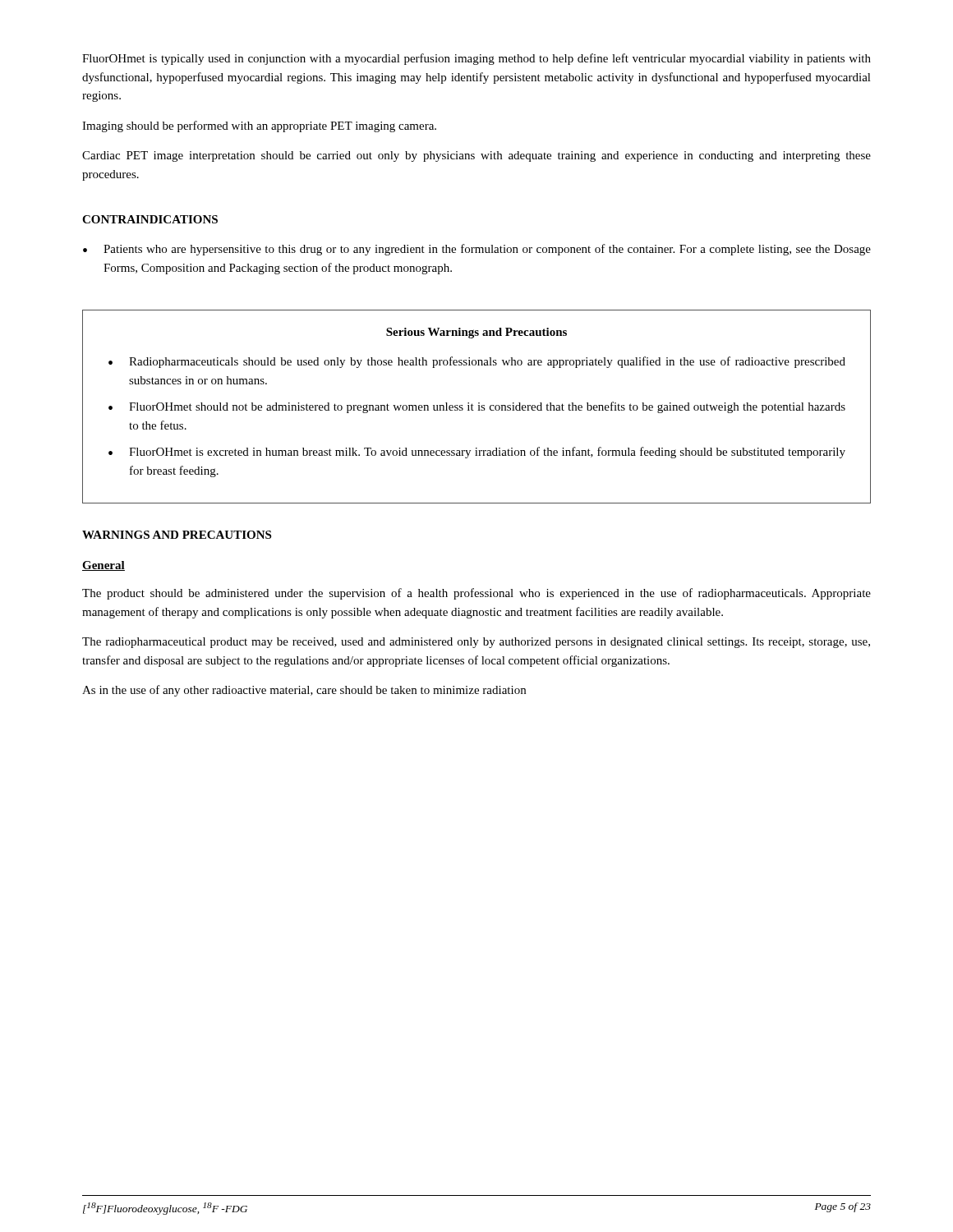Select the list item containing "• FluorOHmet is excreted in"
The height and width of the screenshot is (1232, 953).
pos(476,461)
